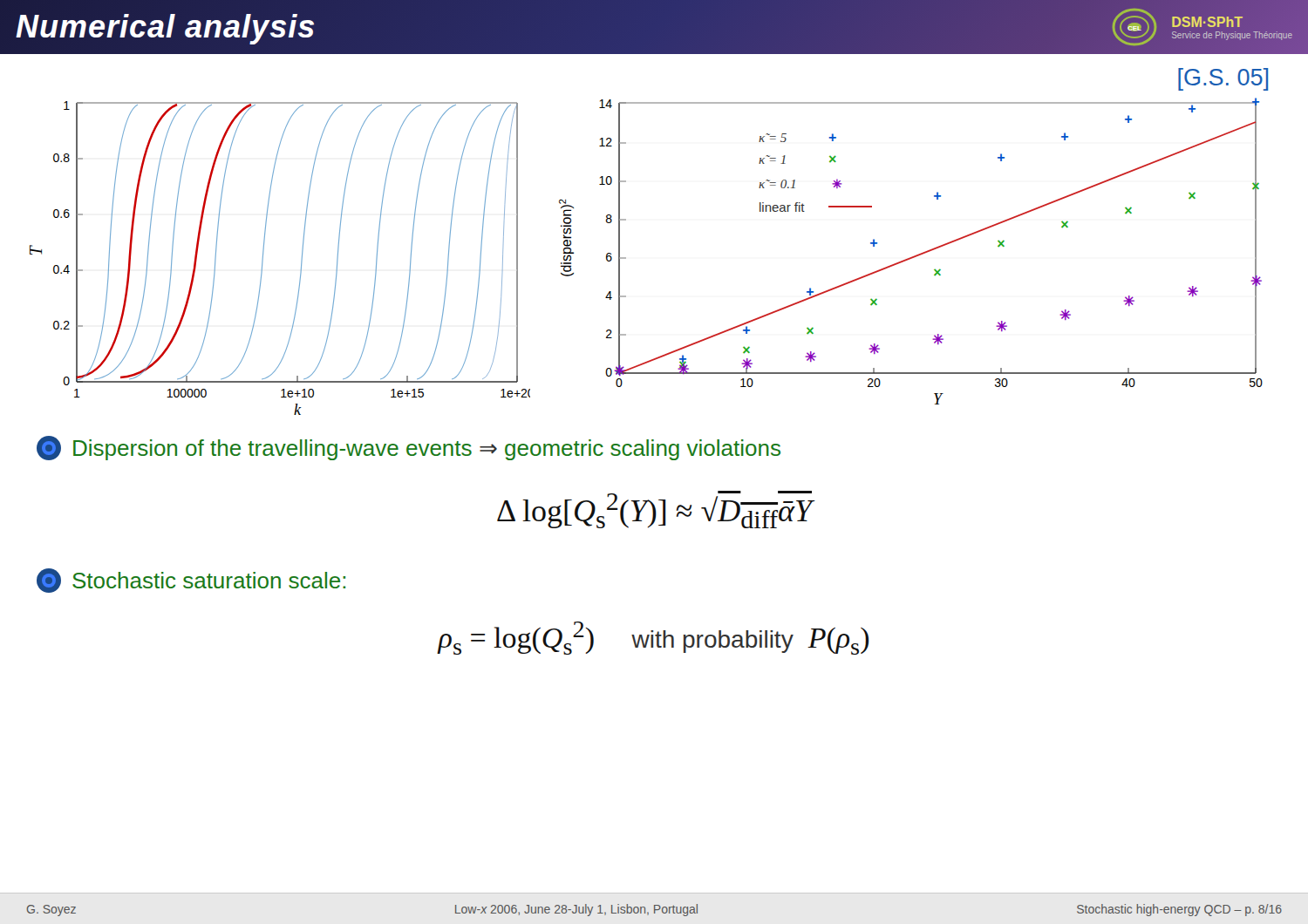
Task: Find the scatter plot
Action: (920, 255)
